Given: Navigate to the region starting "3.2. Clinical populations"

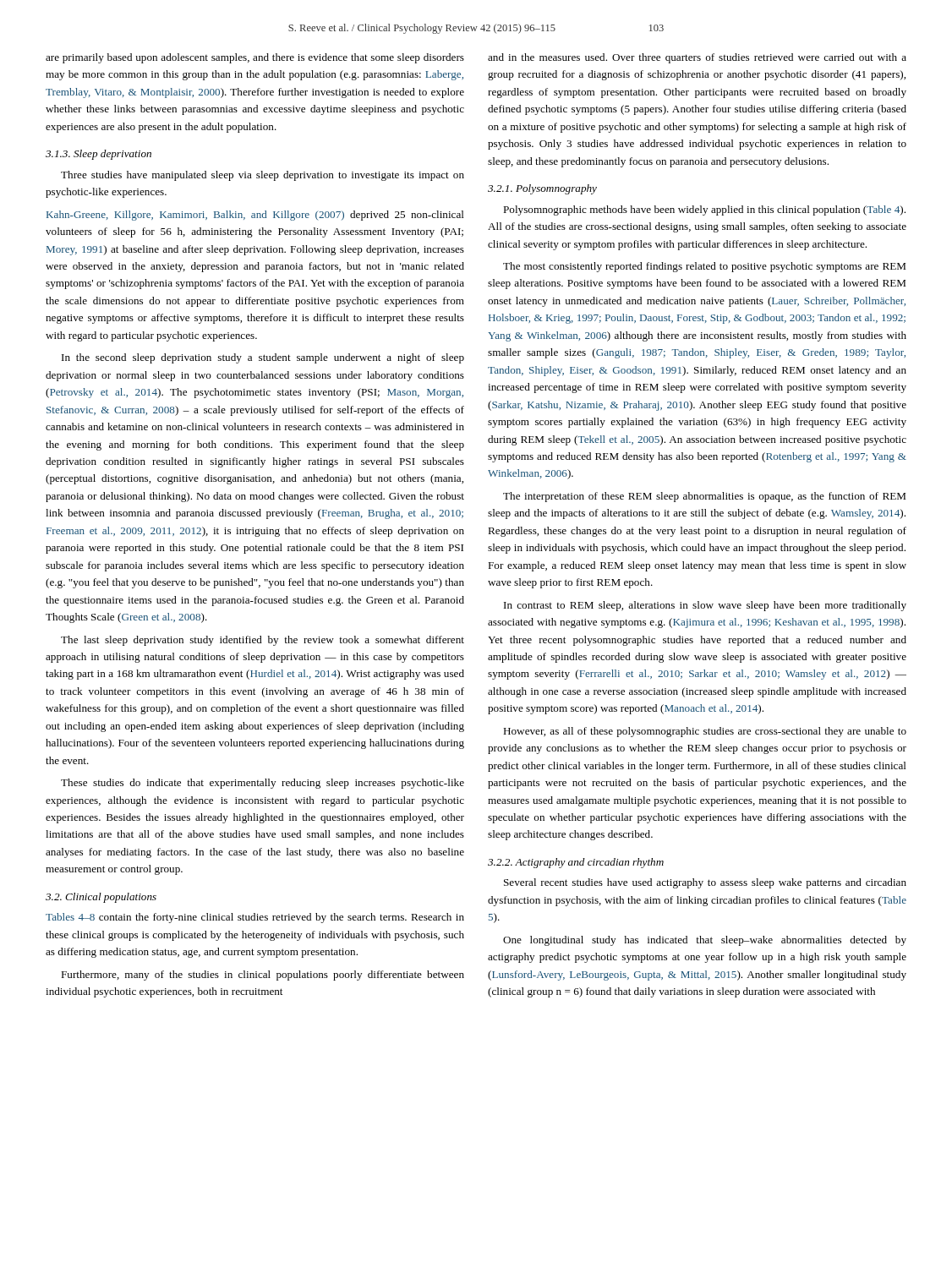Looking at the screenshot, I should pyautogui.click(x=101, y=896).
